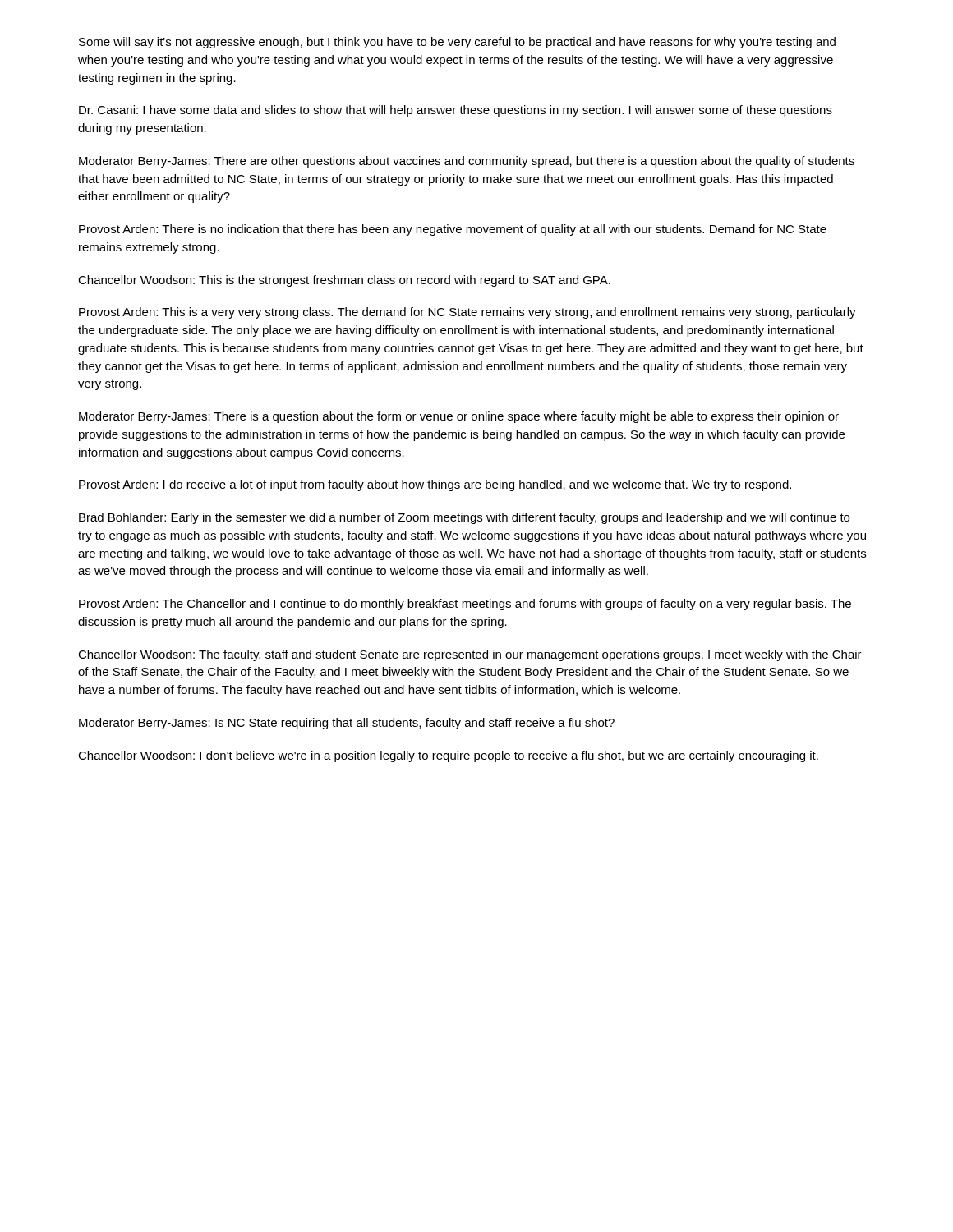The height and width of the screenshot is (1232, 953).
Task: Locate the text block that reads "Moderator Berry-James: Is NC State requiring that"
Action: pos(346,722)
